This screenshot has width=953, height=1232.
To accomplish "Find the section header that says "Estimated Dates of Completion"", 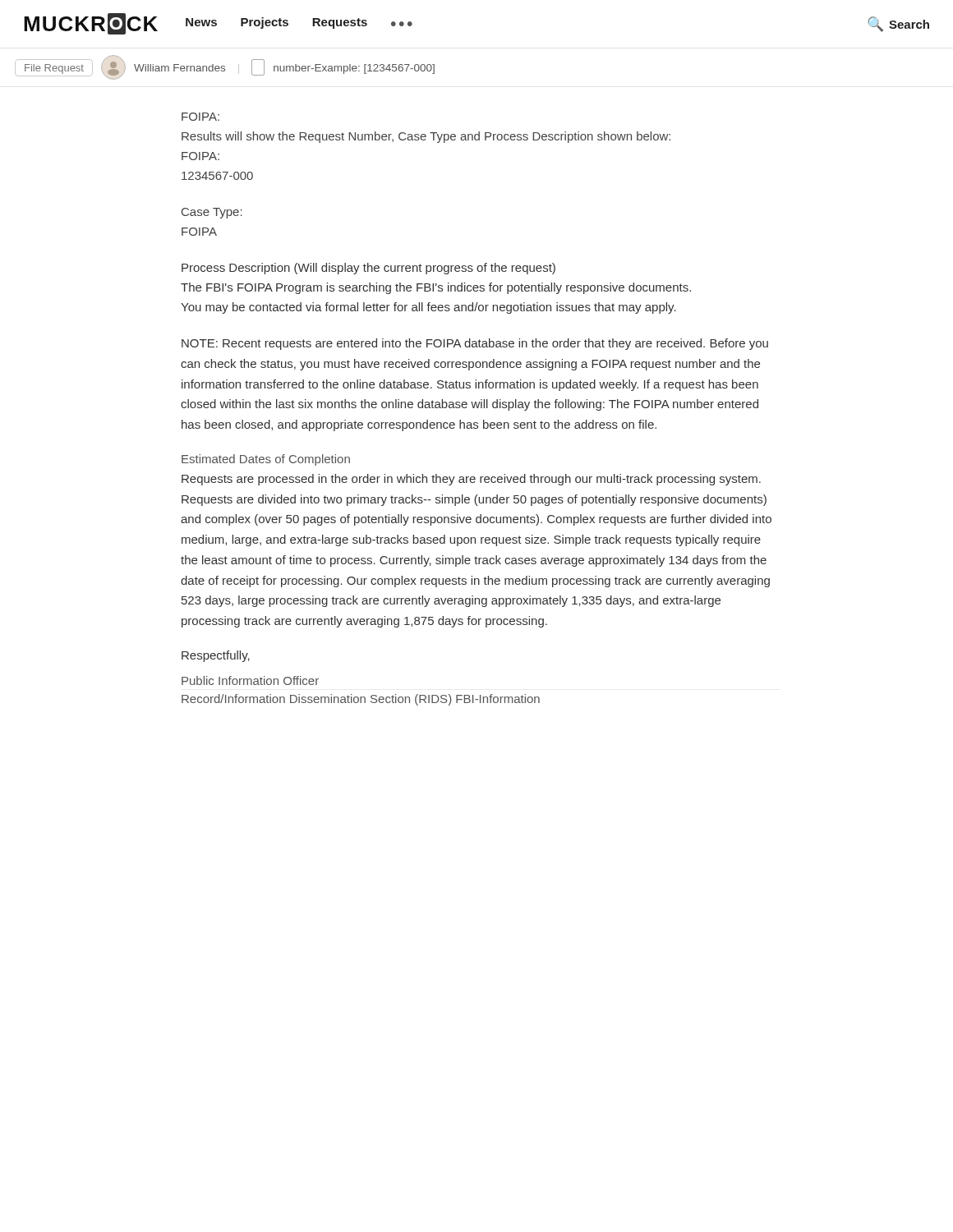I will 266,458.
